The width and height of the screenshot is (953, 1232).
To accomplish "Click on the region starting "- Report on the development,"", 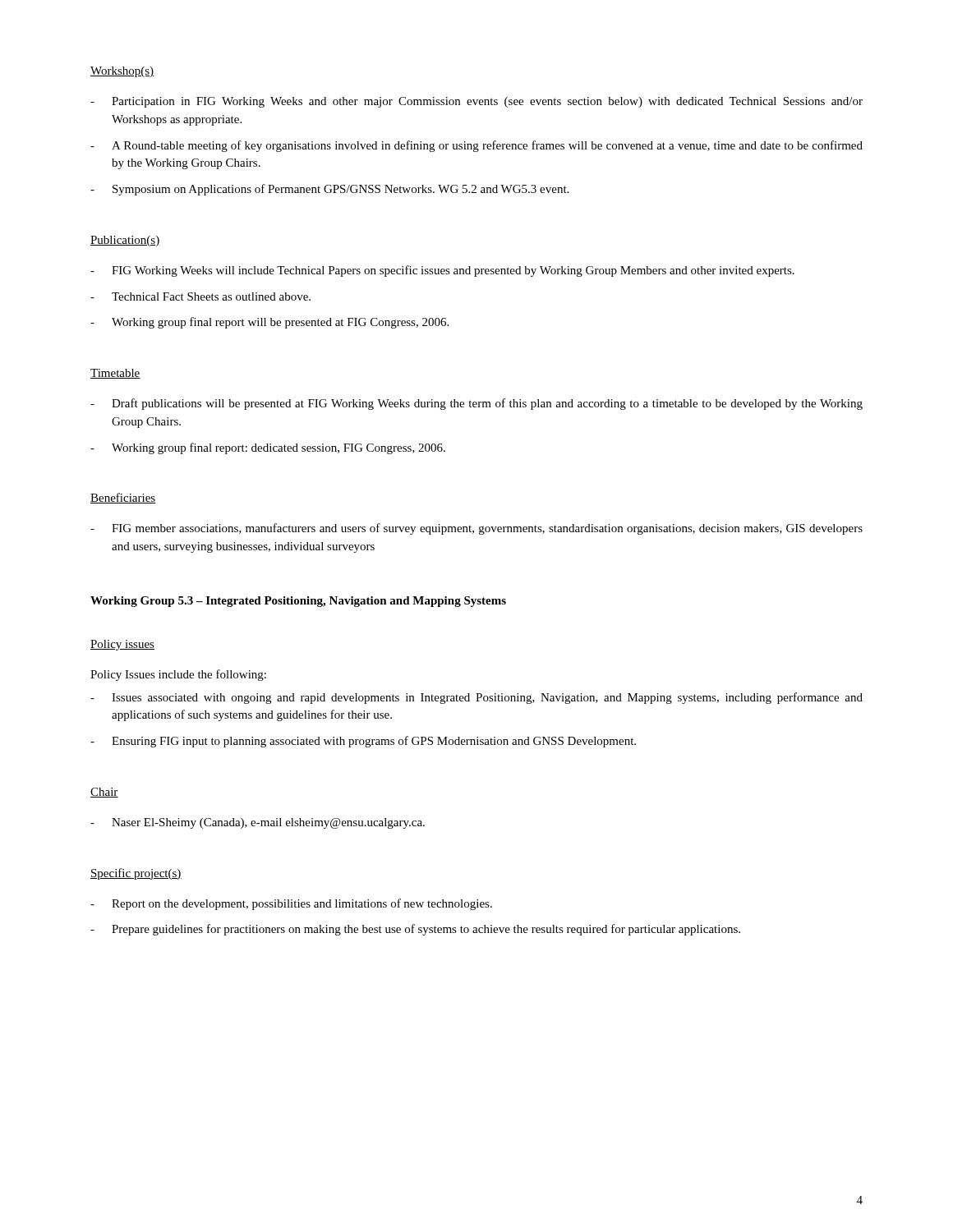I will pos(476,904).
